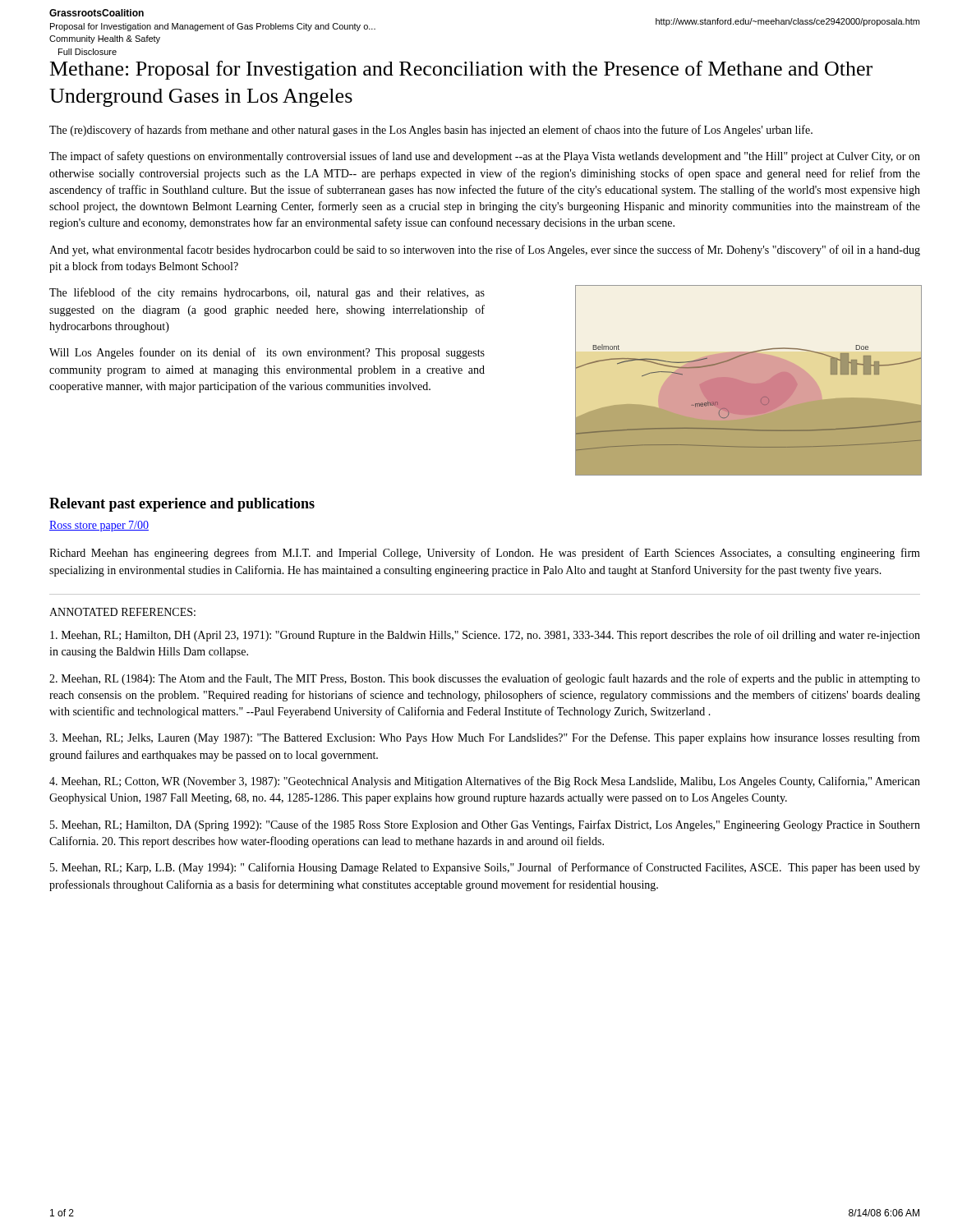Locate the region starting "5. Meehan, RL; Karp, L.B. (May 1994): ""

point(485,876)
